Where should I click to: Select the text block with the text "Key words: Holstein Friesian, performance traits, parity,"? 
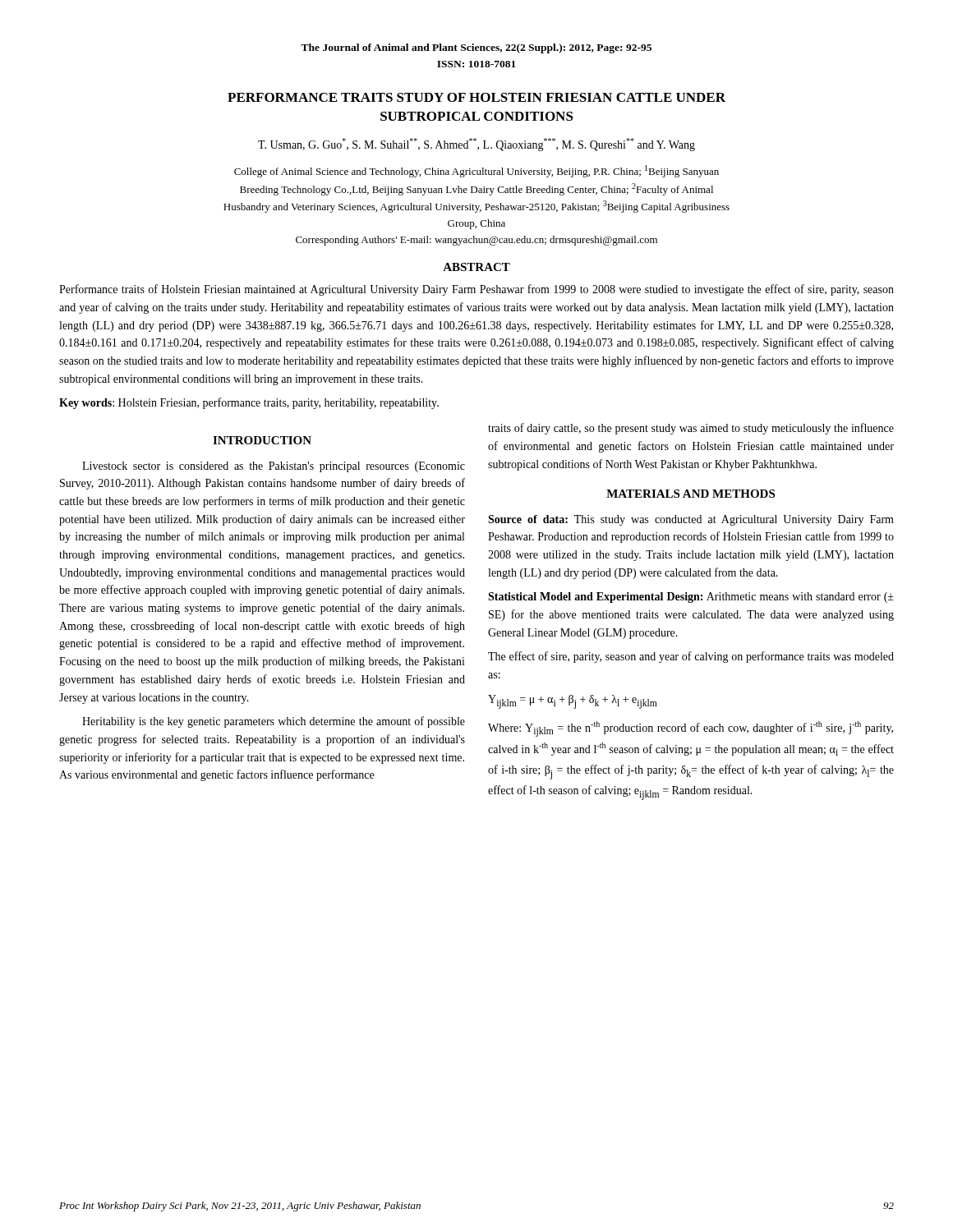pyautogui.click(x=249, y=403)
